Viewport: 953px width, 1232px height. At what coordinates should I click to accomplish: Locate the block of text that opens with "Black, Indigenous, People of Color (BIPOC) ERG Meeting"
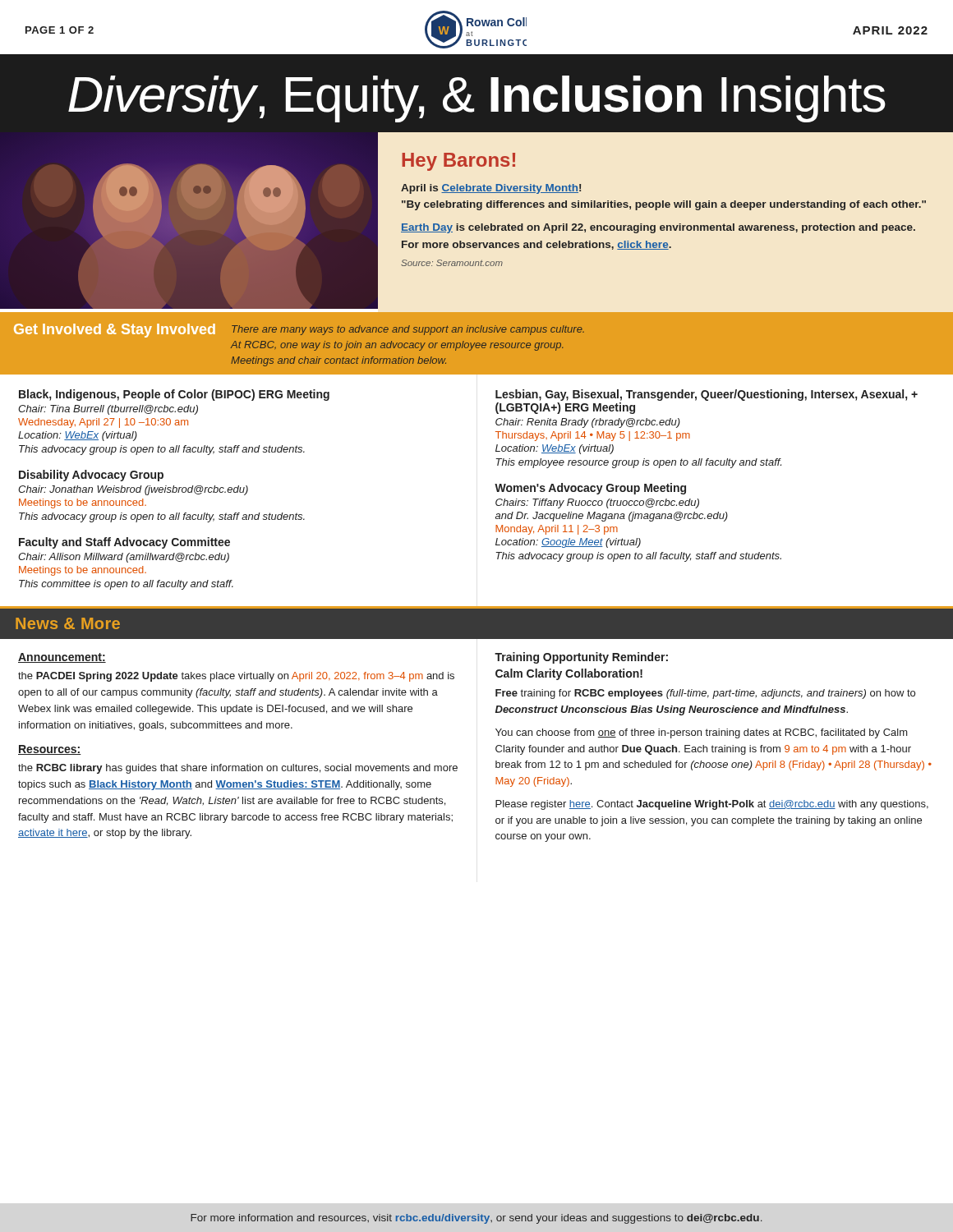pyautogui.click(x=174, y=395)
